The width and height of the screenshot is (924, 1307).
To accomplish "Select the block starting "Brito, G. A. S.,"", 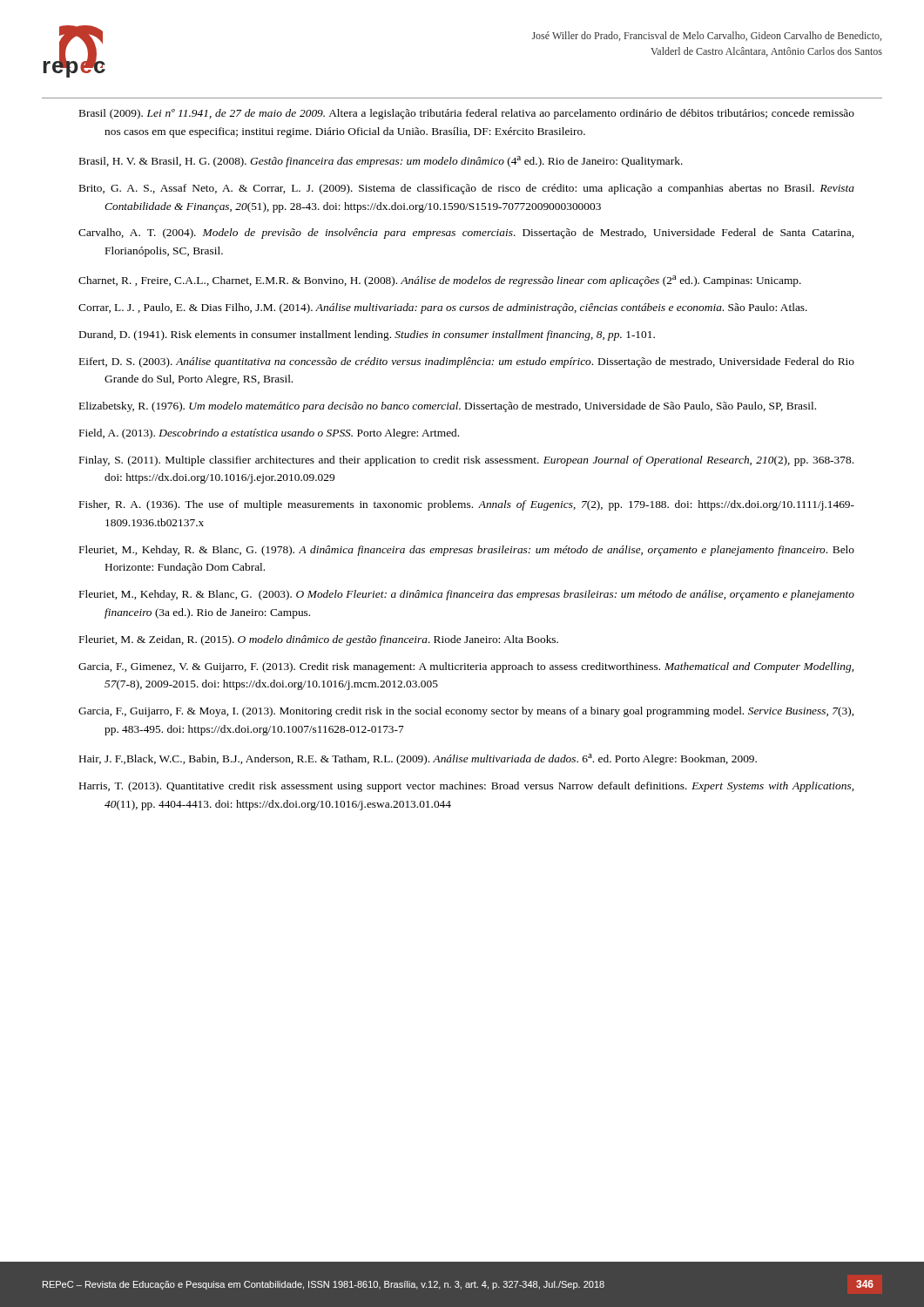I will (466, 197).
